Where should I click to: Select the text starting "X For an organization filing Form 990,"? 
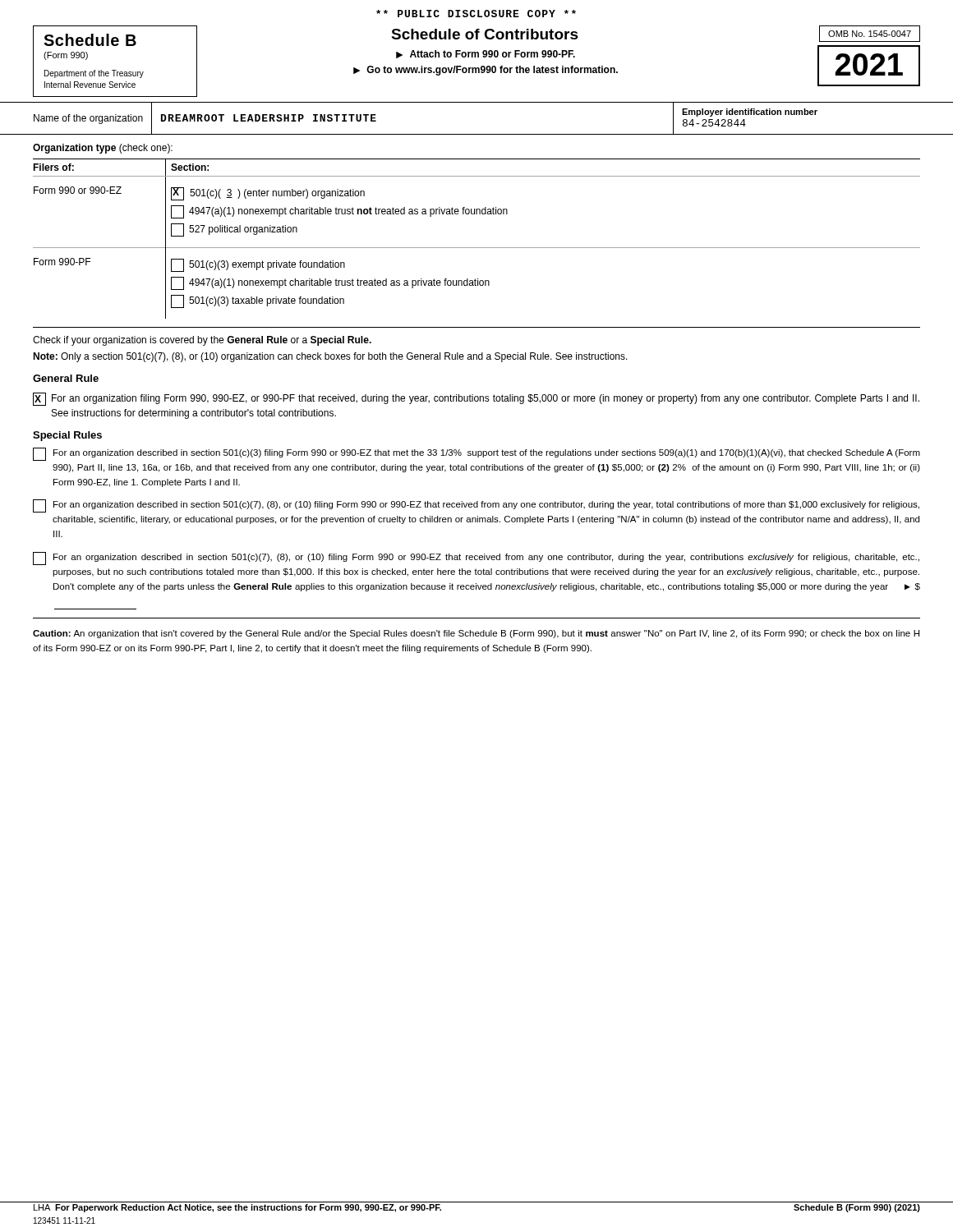pos(476,406)
